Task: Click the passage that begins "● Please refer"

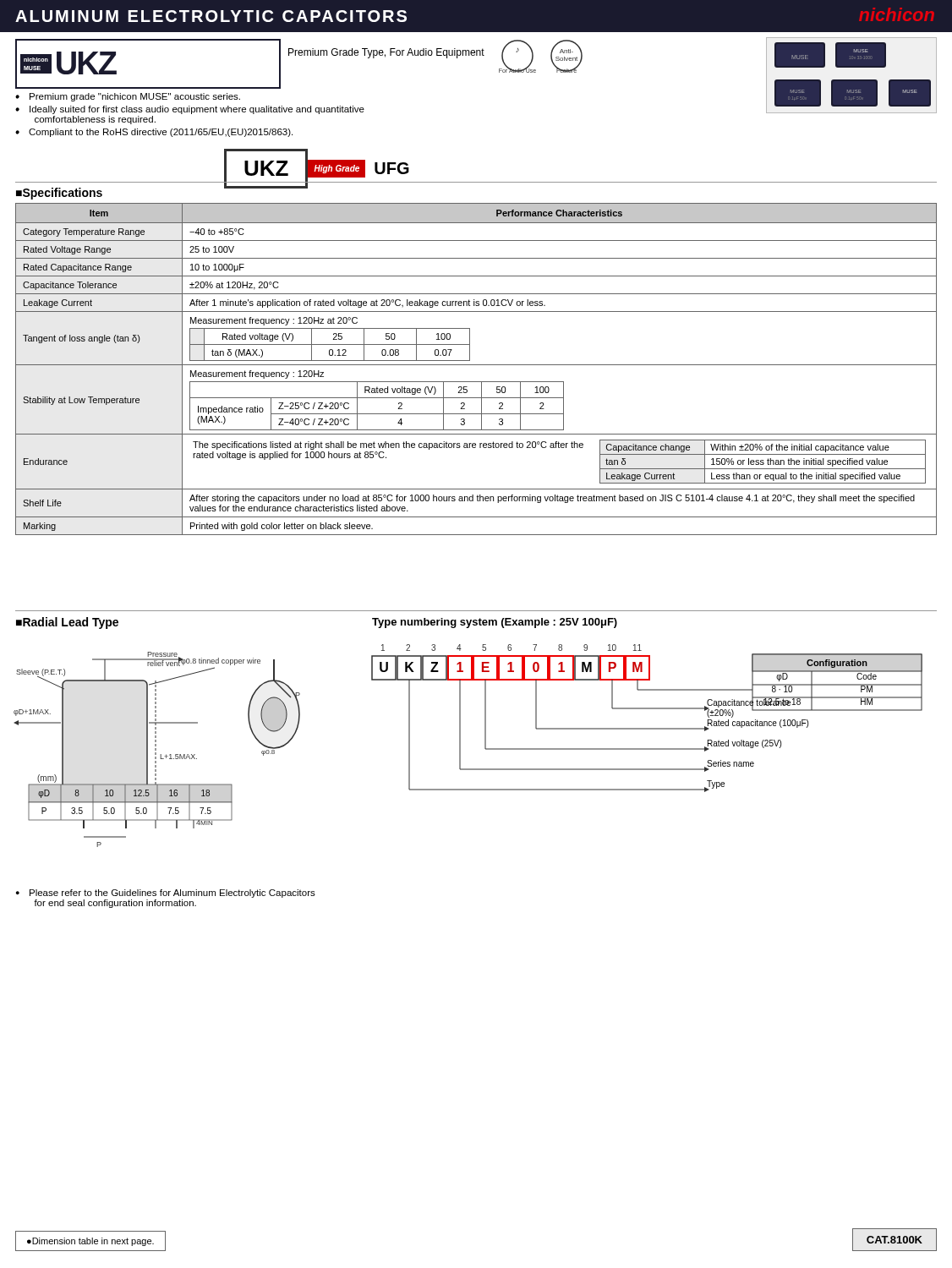Action: click(165, 898)
